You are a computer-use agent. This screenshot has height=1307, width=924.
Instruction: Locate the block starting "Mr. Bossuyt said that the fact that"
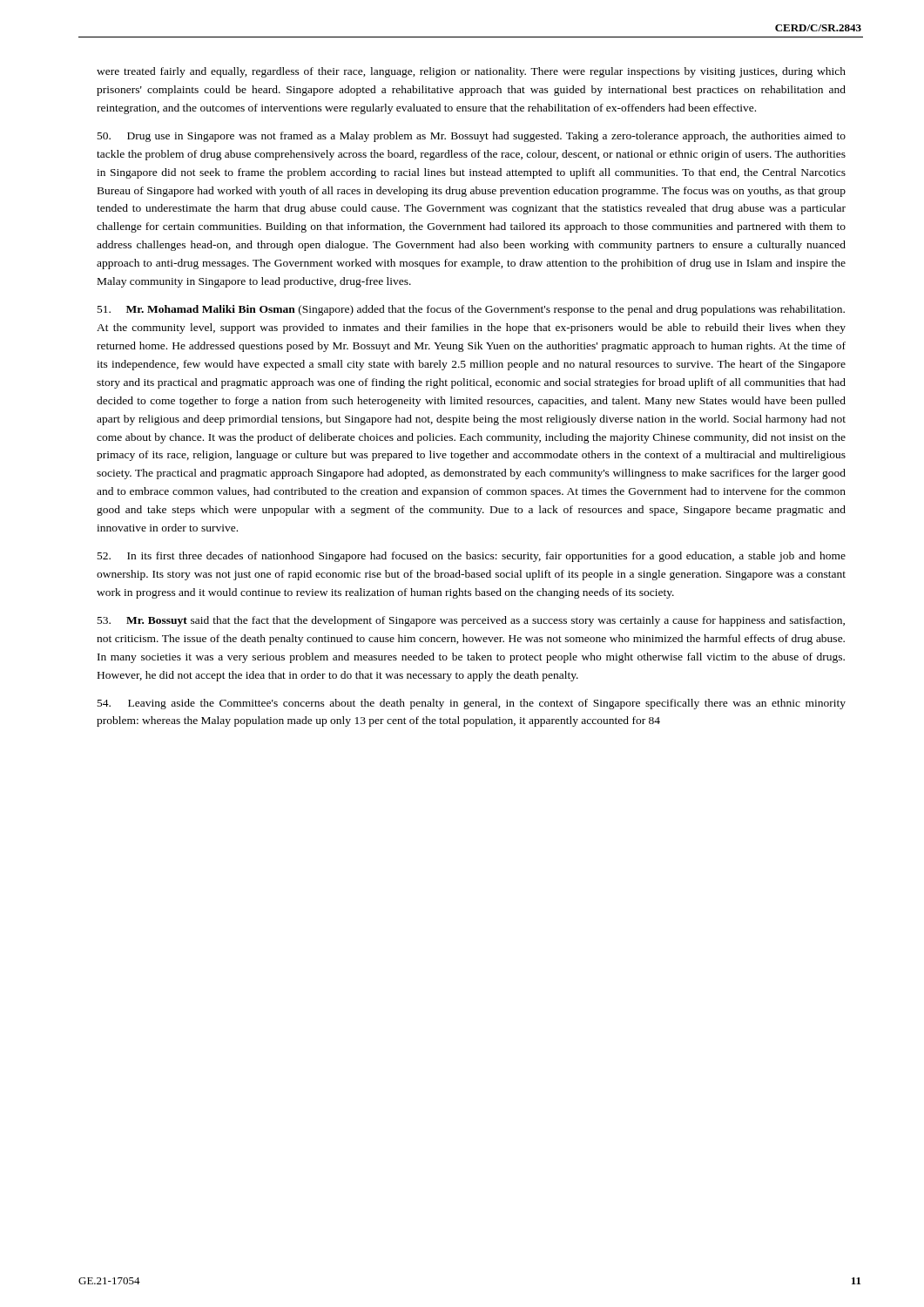coord(471,646)
